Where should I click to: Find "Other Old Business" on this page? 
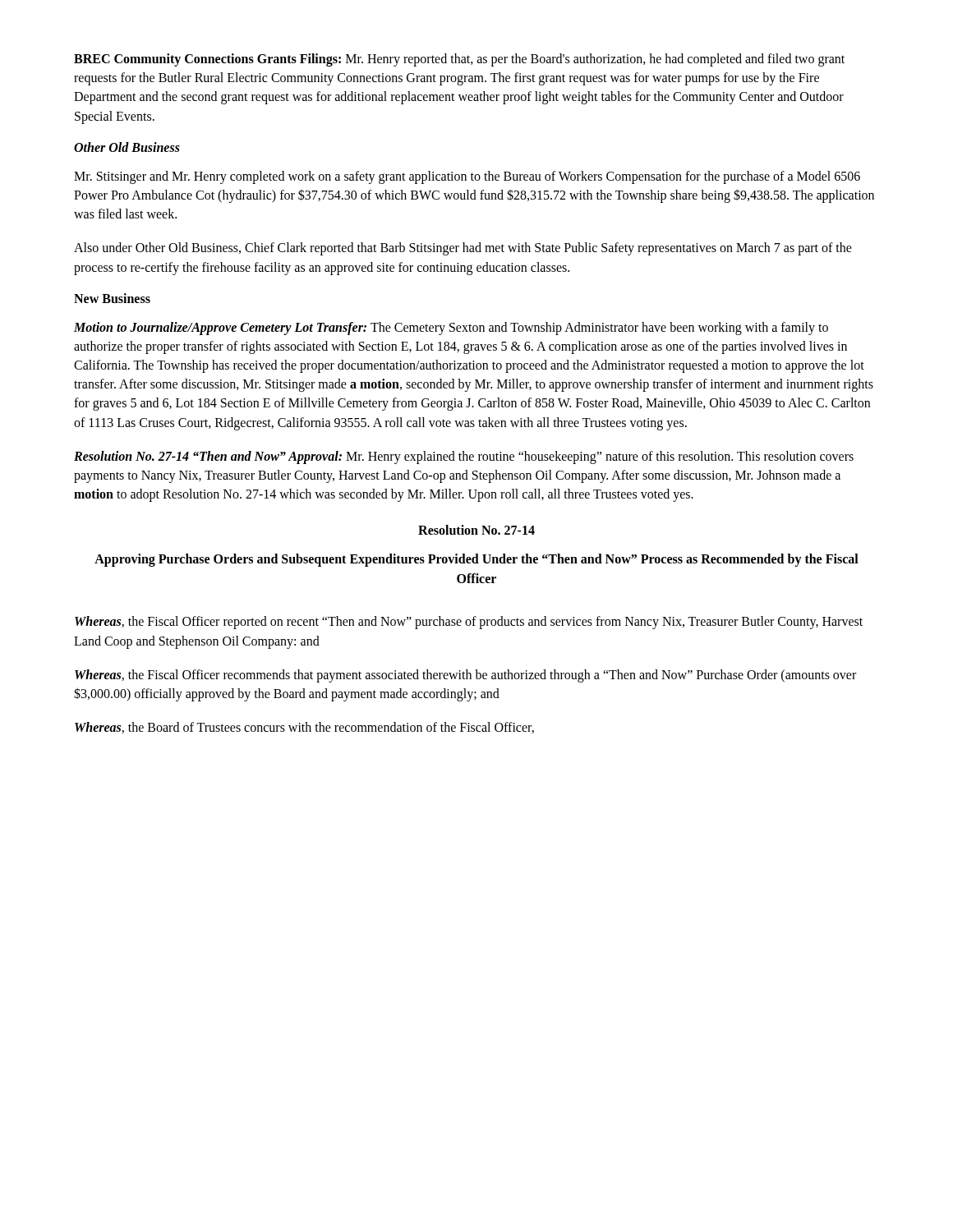click(127, 147)
